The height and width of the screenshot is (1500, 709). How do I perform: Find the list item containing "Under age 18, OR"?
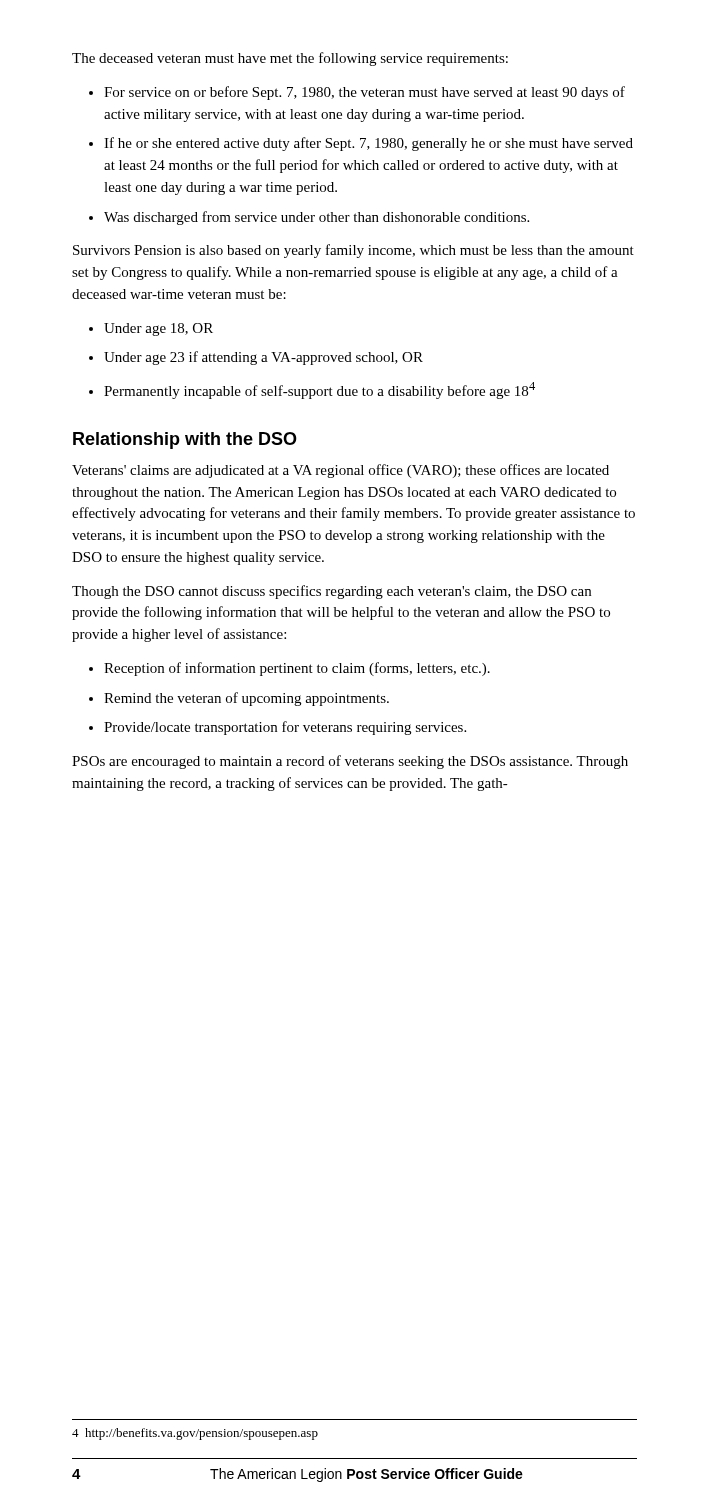159,328
